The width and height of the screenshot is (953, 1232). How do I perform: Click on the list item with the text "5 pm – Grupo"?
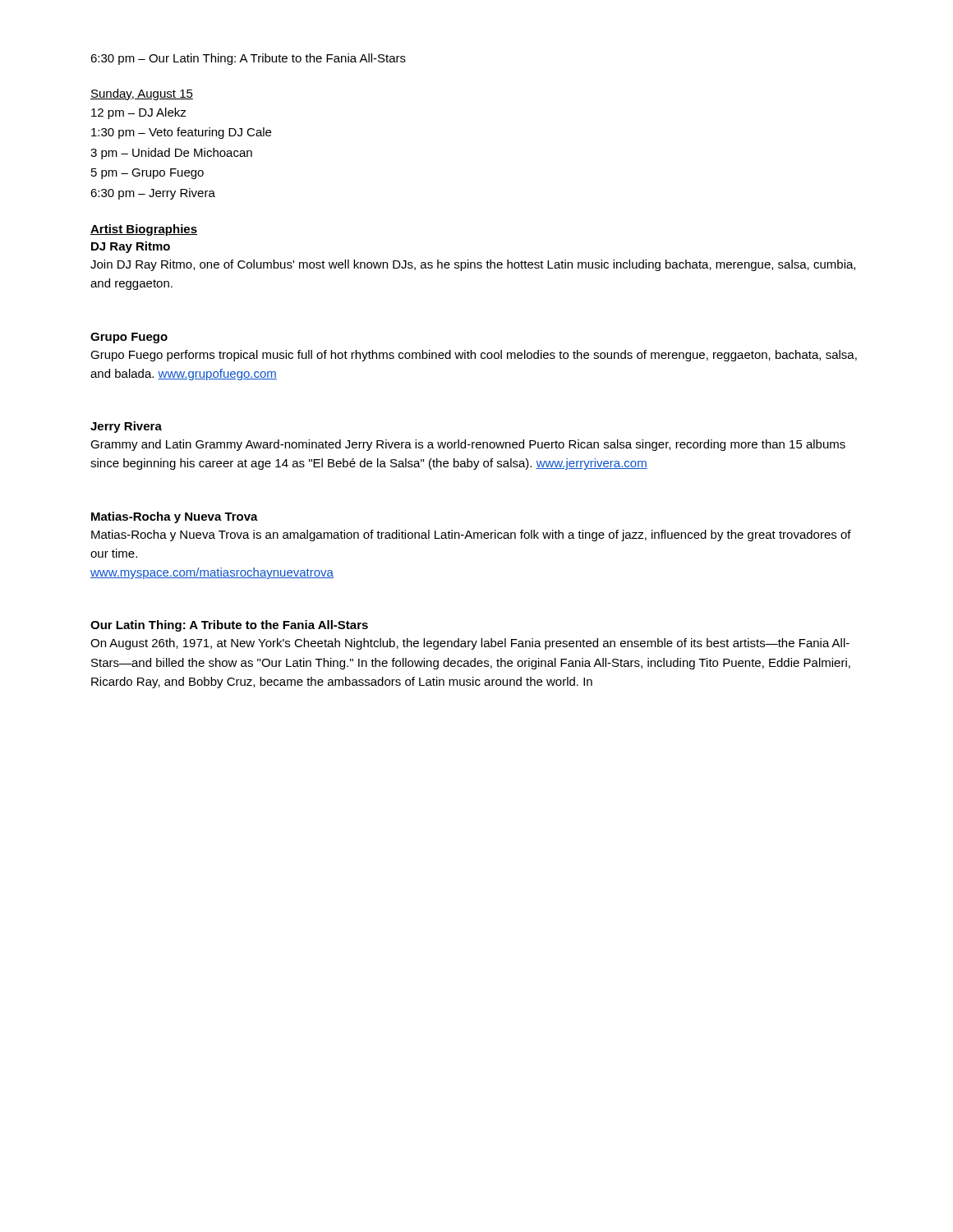coord(147,174)
